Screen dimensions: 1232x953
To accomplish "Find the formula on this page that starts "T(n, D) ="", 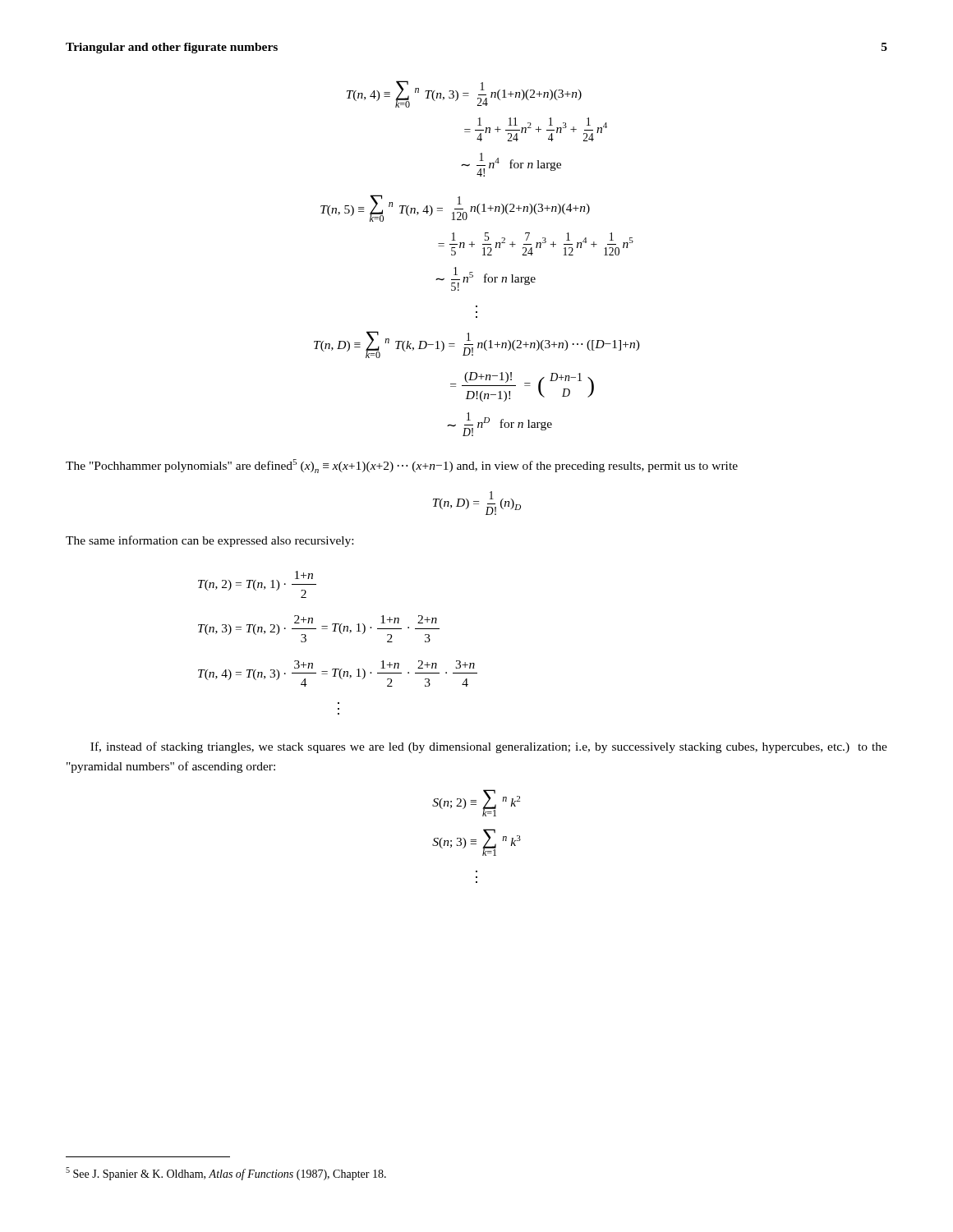I will point(476,504).
